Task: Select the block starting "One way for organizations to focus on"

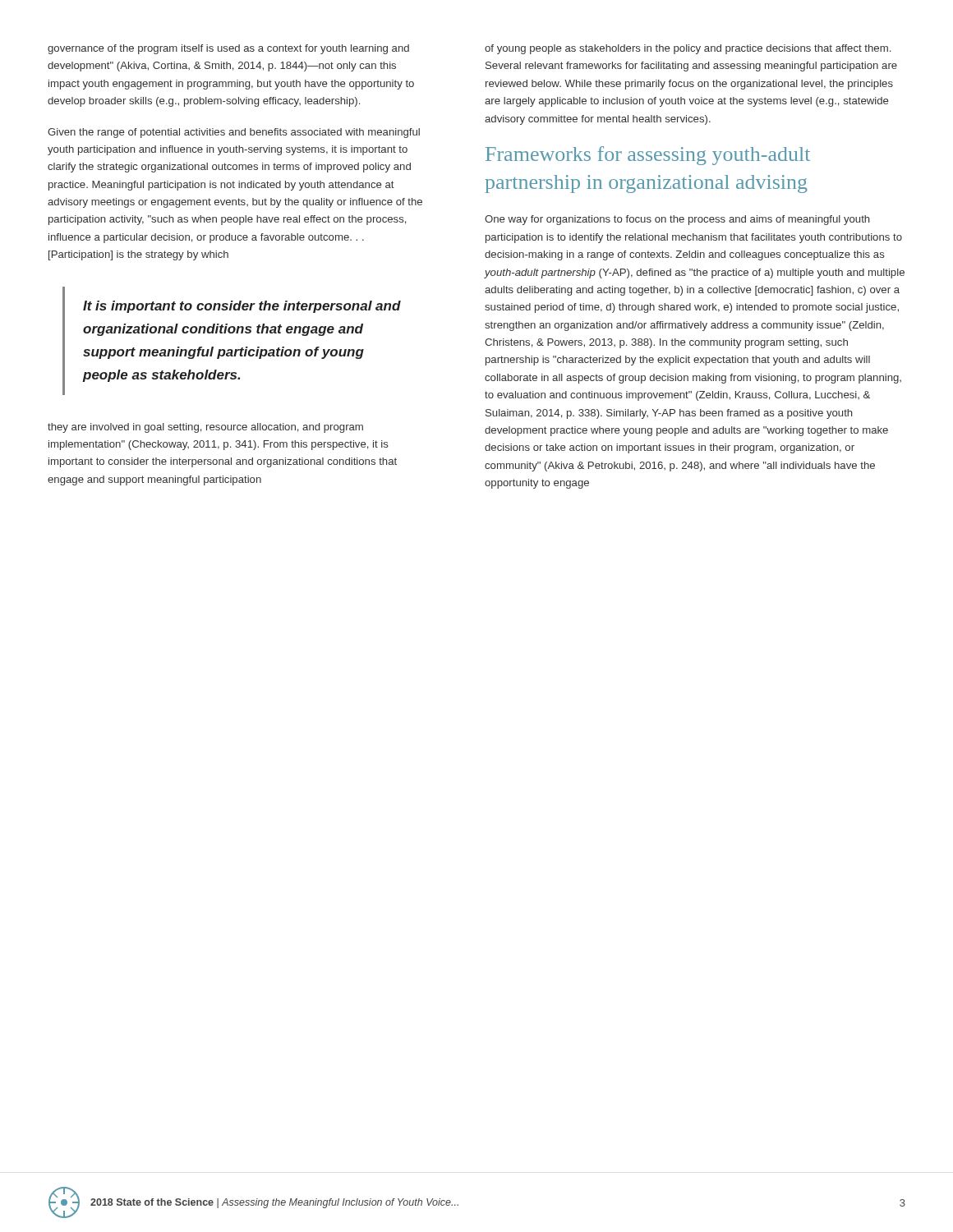Action: coord(695,351)
